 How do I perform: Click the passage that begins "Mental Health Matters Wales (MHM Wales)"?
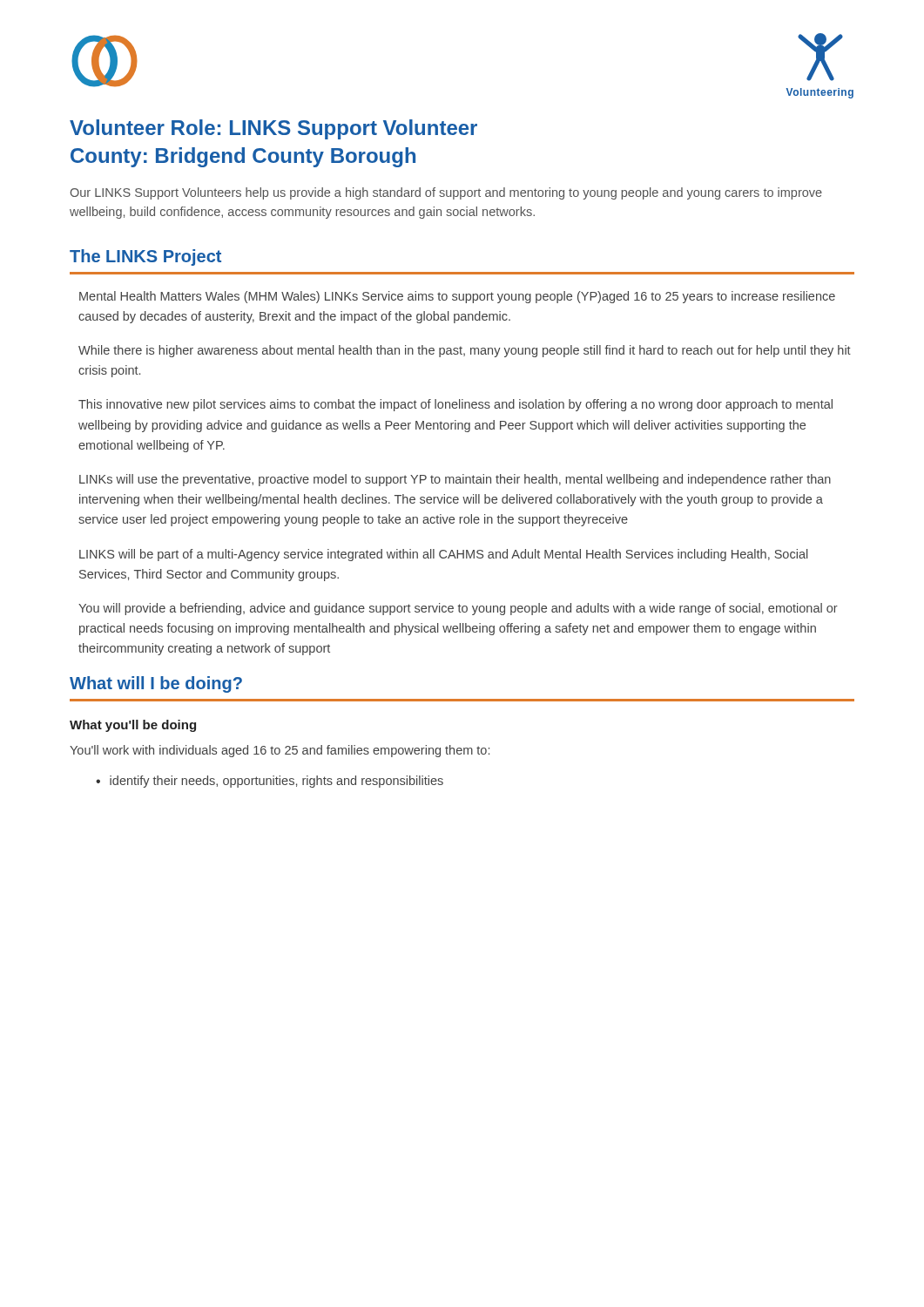coord(462,307)
